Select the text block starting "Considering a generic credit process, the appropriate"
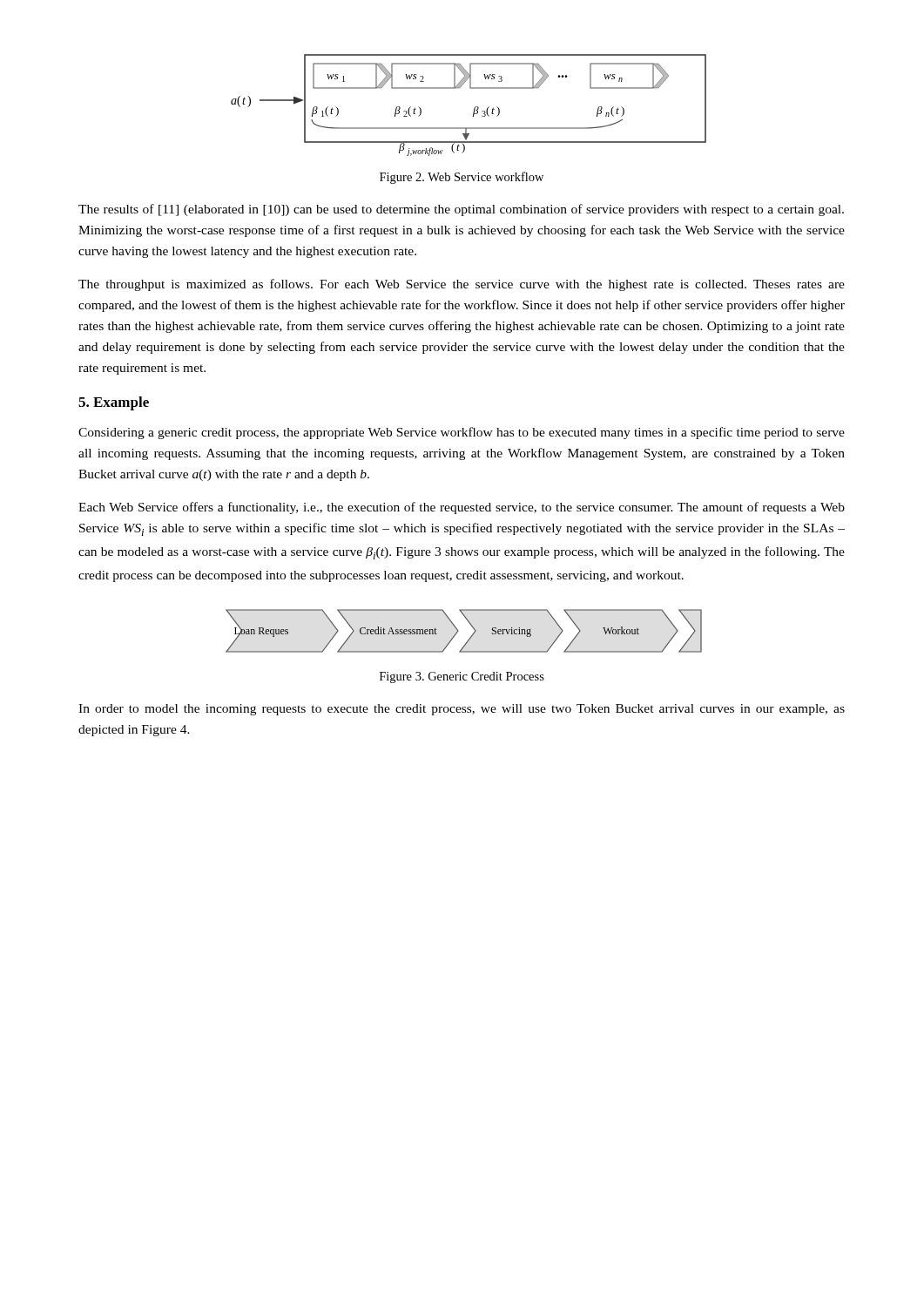The height and width of the screenshot is (1307, 924). click(462, 453)
